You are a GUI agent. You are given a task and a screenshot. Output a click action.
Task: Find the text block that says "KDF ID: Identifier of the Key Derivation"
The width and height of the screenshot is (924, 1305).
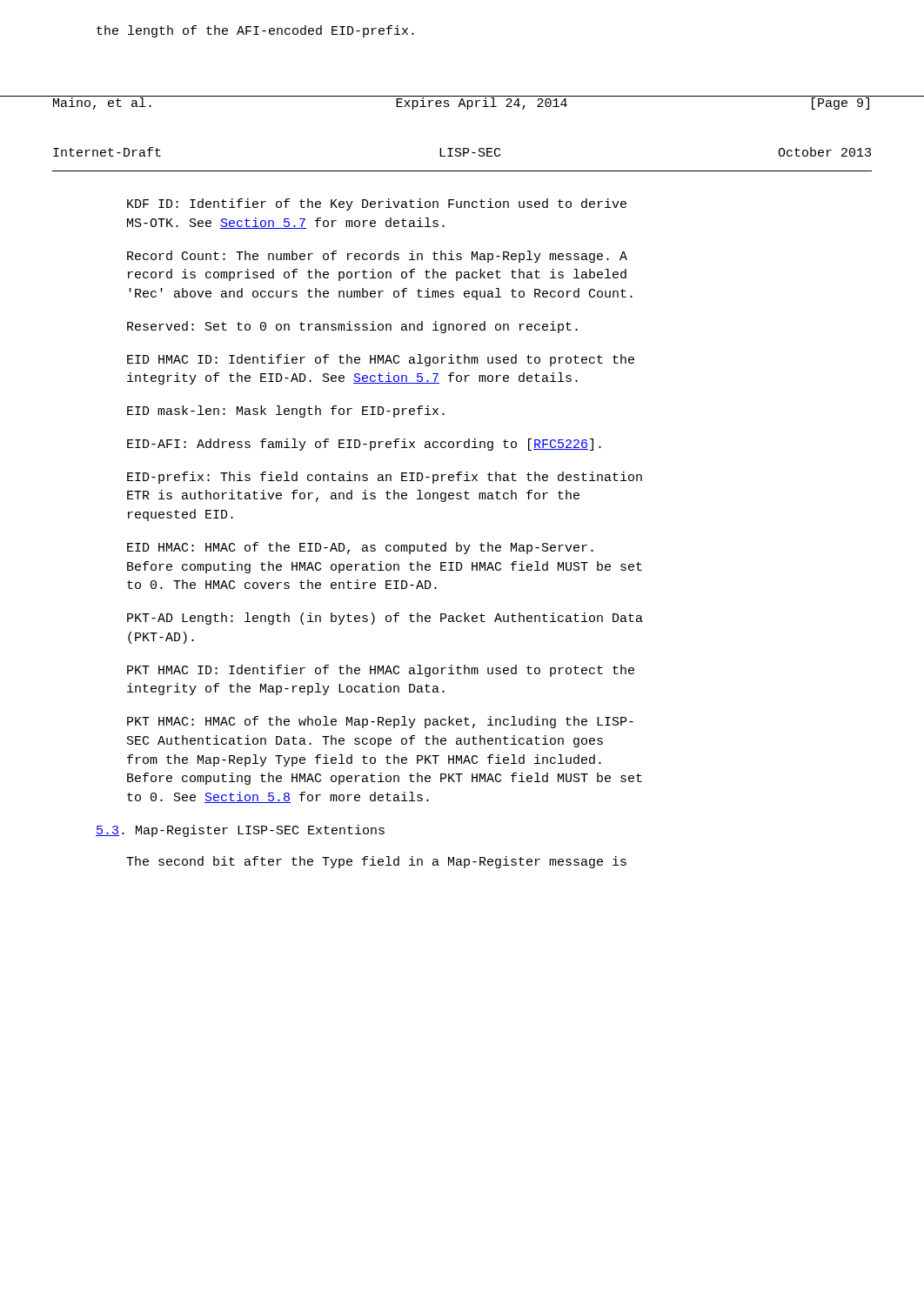(x=377, y=214)
